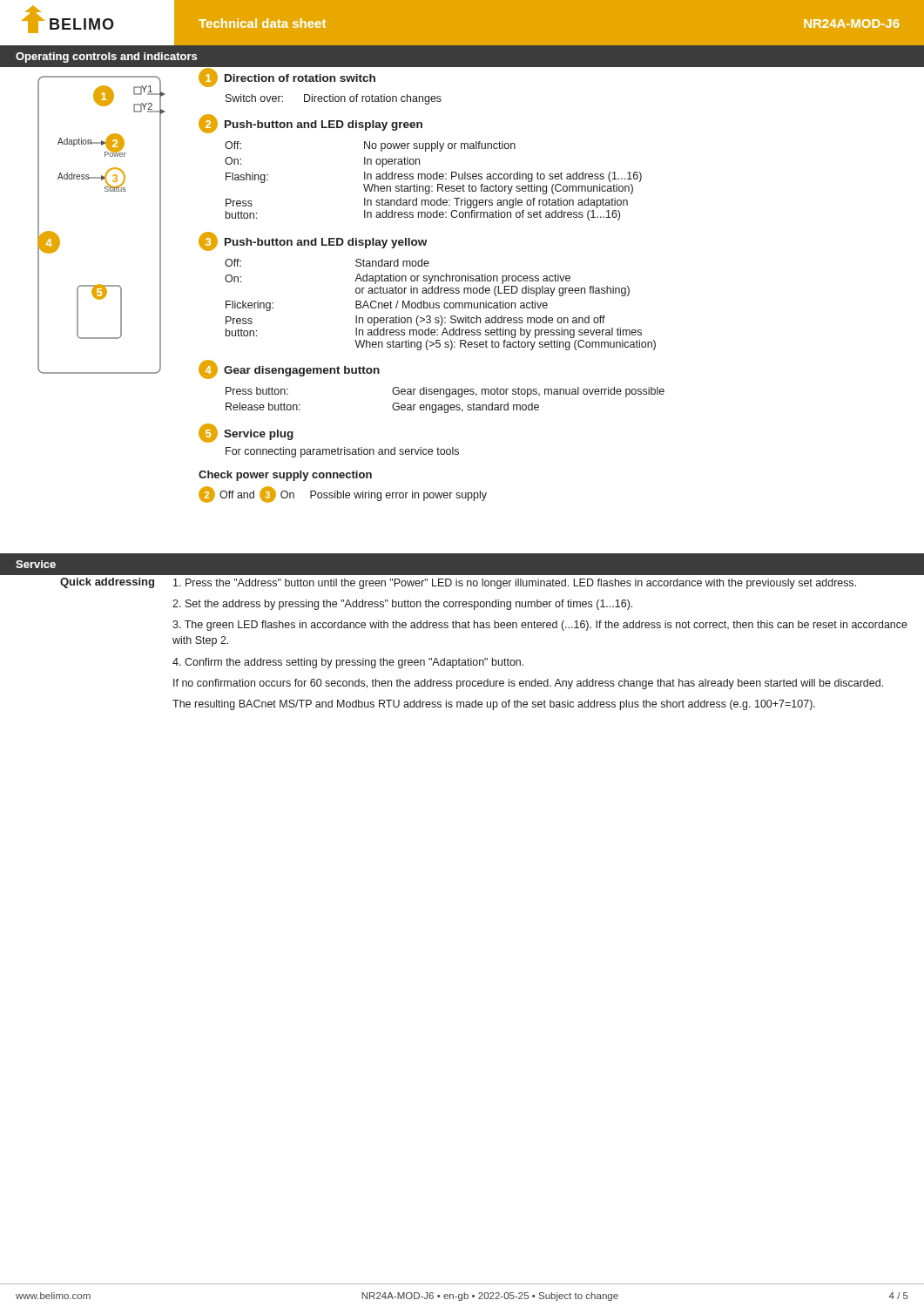Find the engineering diagram
The width and height of the screenshot is (924, 1307).
click(101, 233)
